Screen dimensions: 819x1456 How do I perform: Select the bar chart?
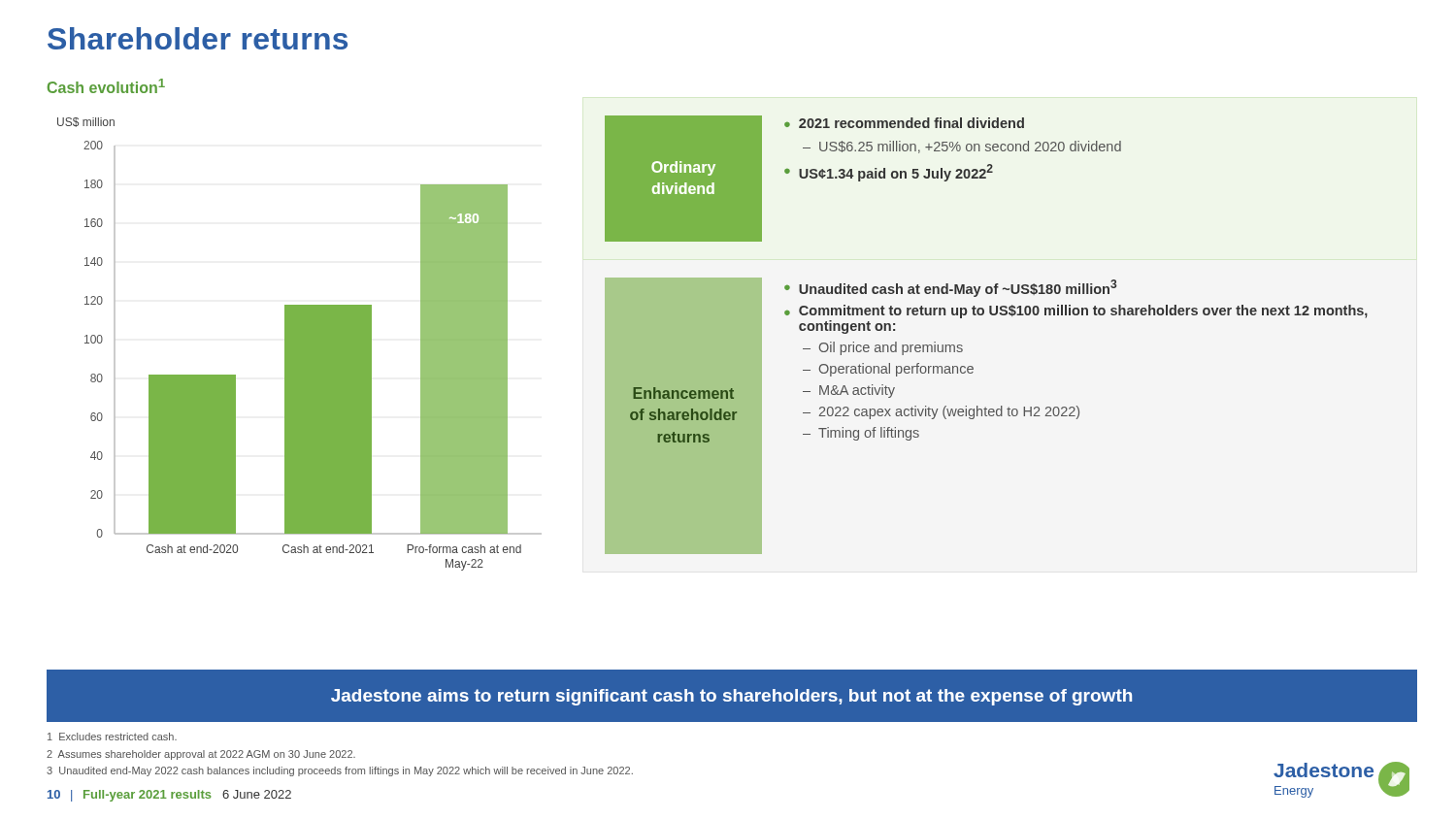tap(304, 335)
